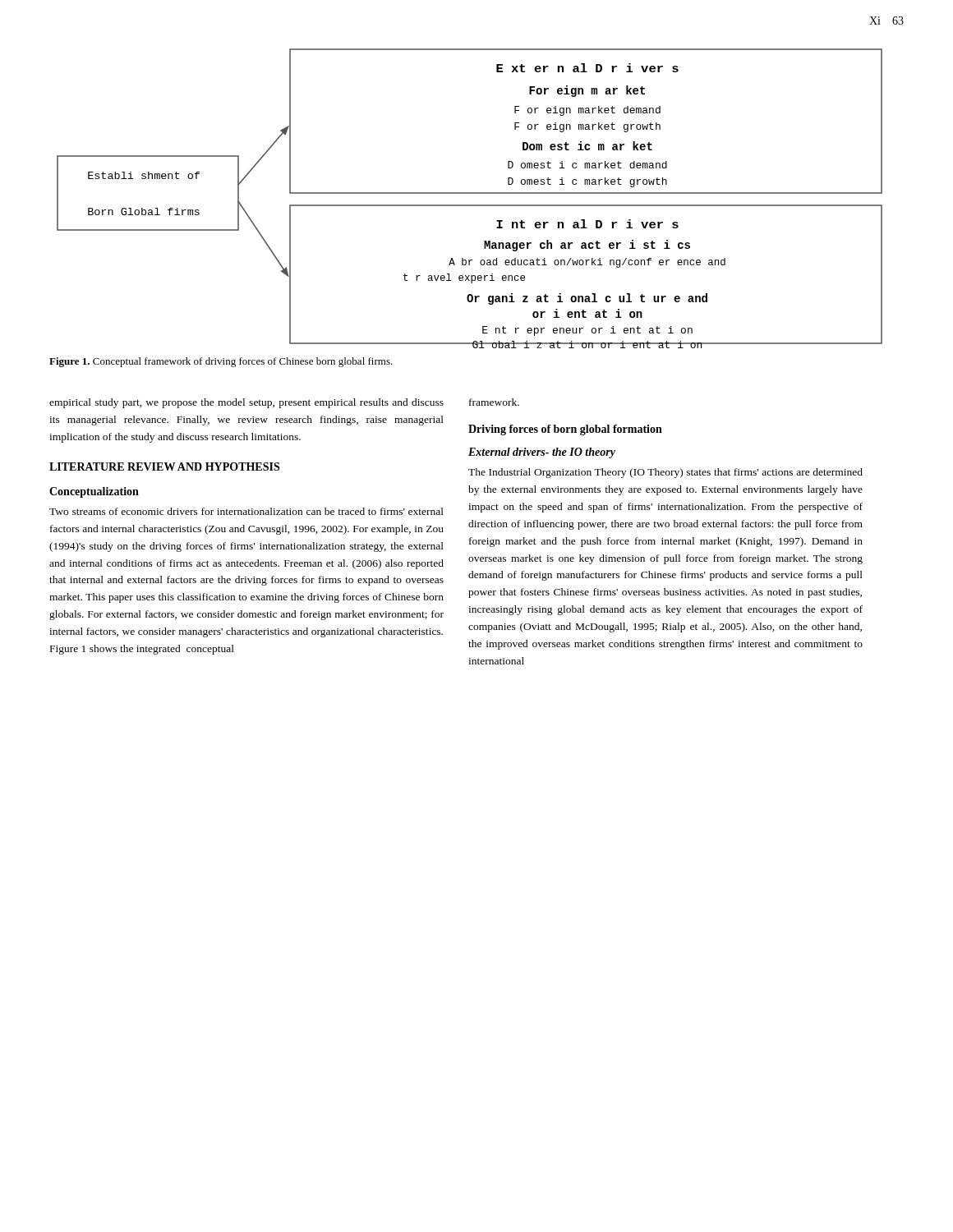Click the section header that begins "Driving forces of born"
This screenshot has height=1232, width=953.
(565, 429)
